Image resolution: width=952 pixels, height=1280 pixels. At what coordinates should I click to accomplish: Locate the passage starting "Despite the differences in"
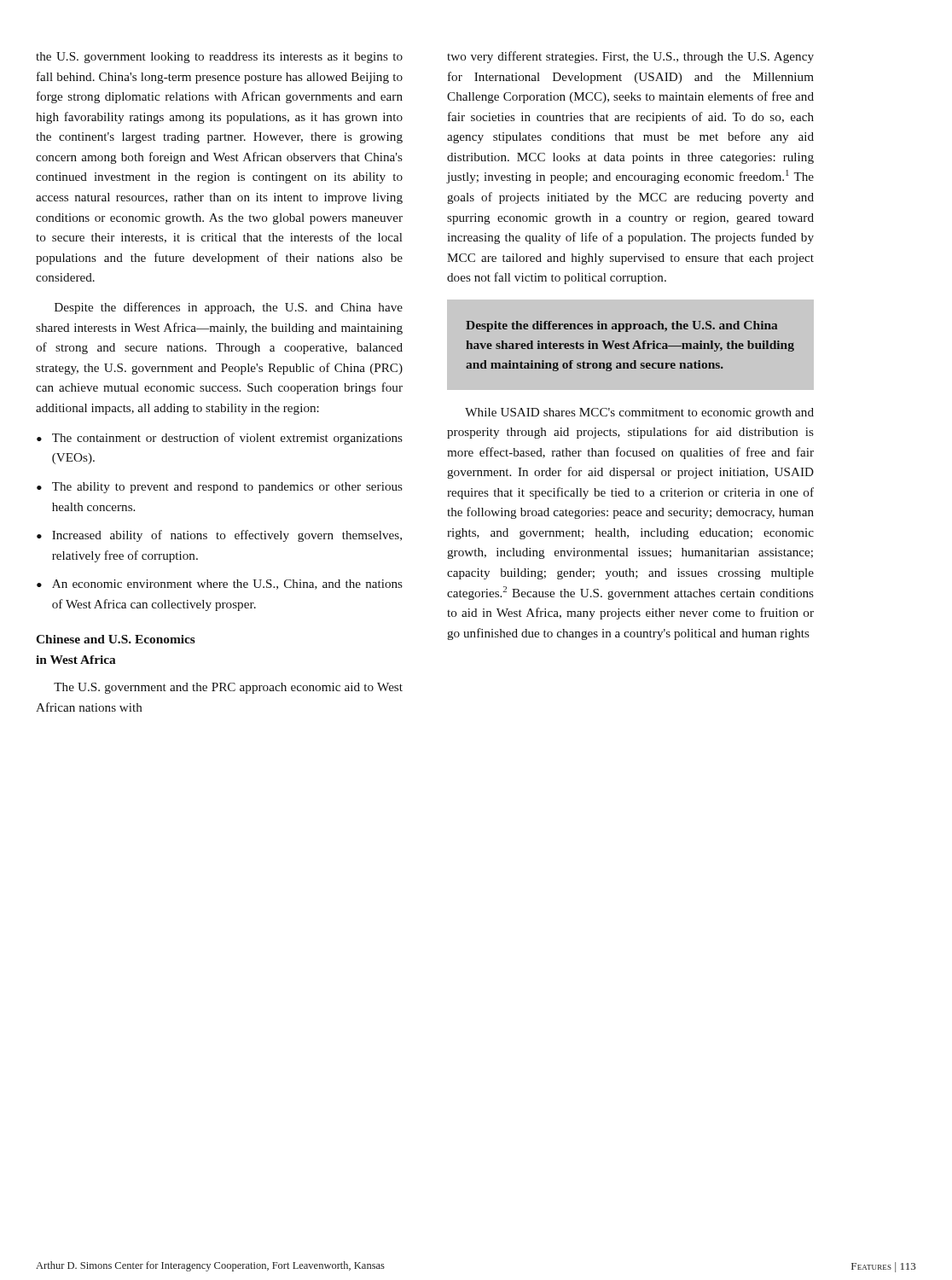point(219,357)
